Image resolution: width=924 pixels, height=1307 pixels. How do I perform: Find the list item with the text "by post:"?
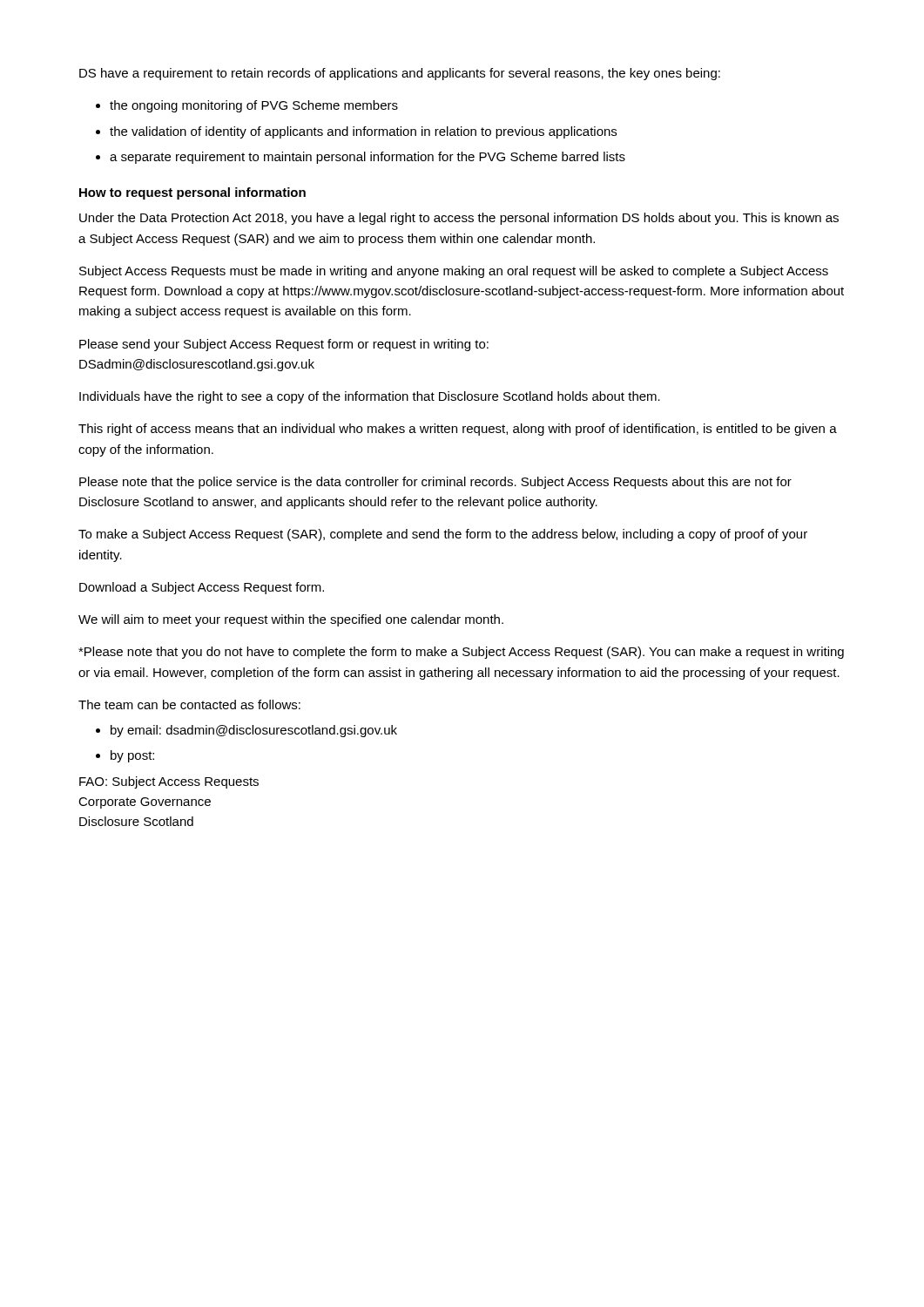pos(133,755)
